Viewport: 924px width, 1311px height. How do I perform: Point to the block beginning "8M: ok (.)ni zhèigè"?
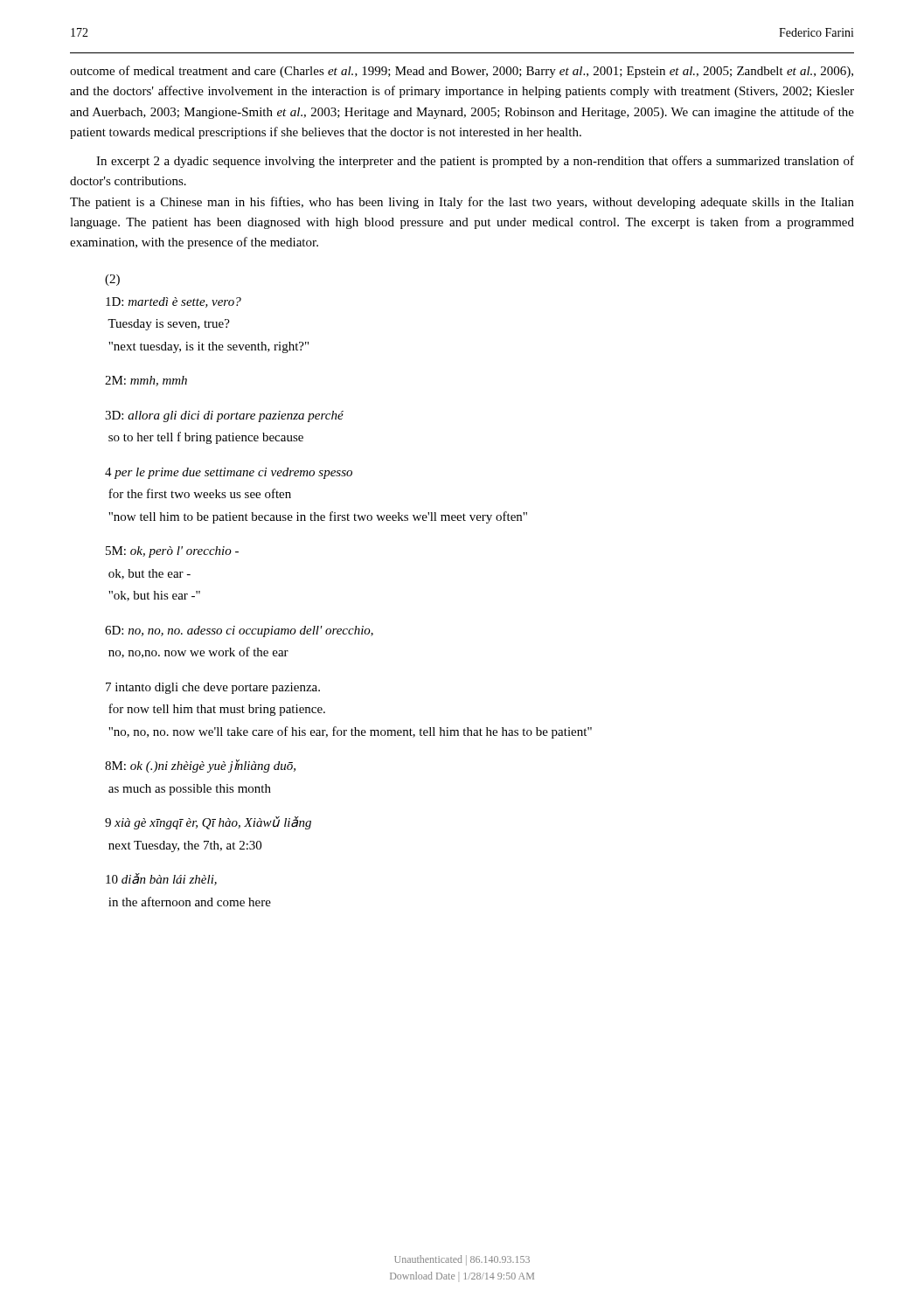coord(201,777)
